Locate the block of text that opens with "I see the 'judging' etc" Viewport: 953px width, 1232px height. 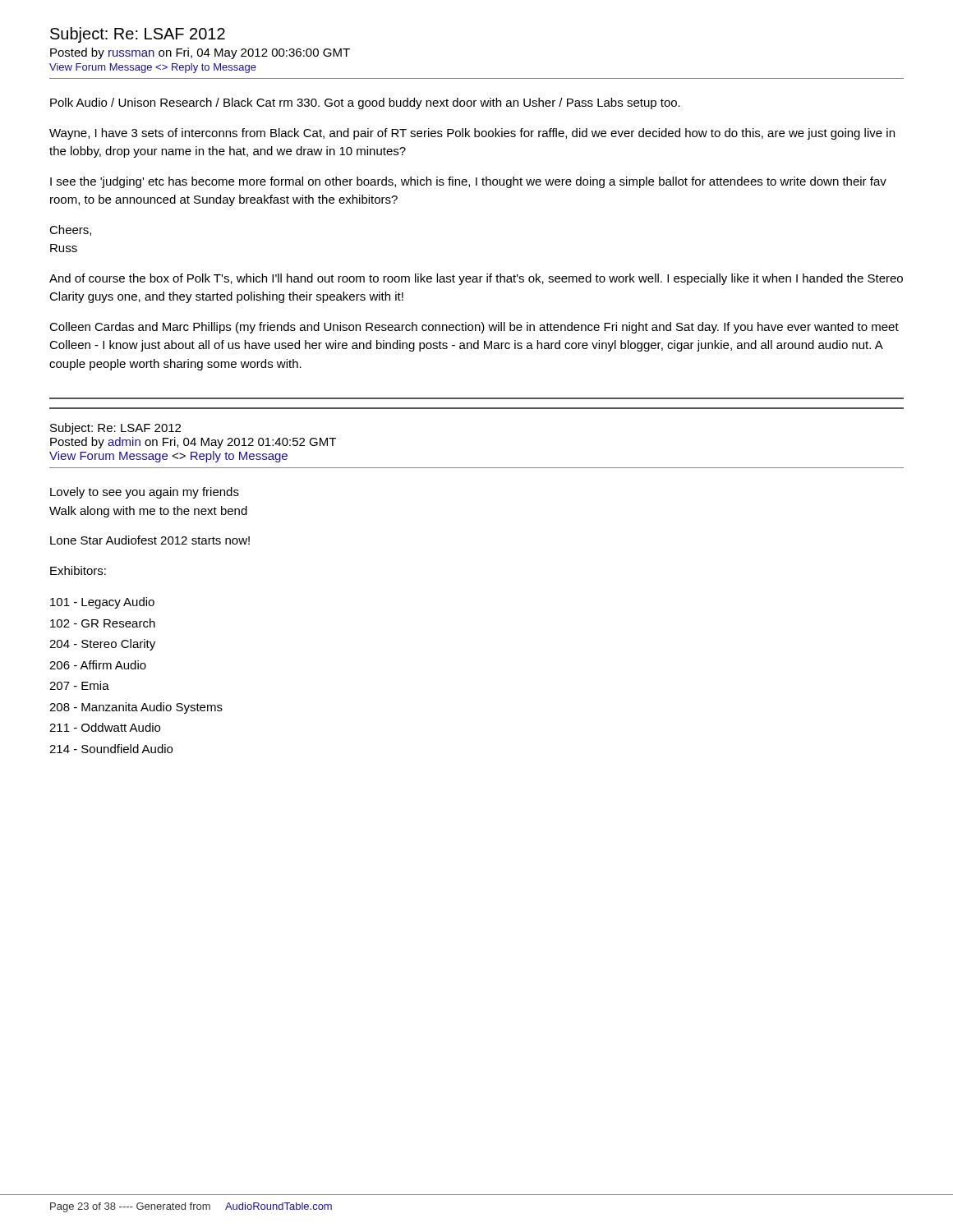[x=476, y=191]
